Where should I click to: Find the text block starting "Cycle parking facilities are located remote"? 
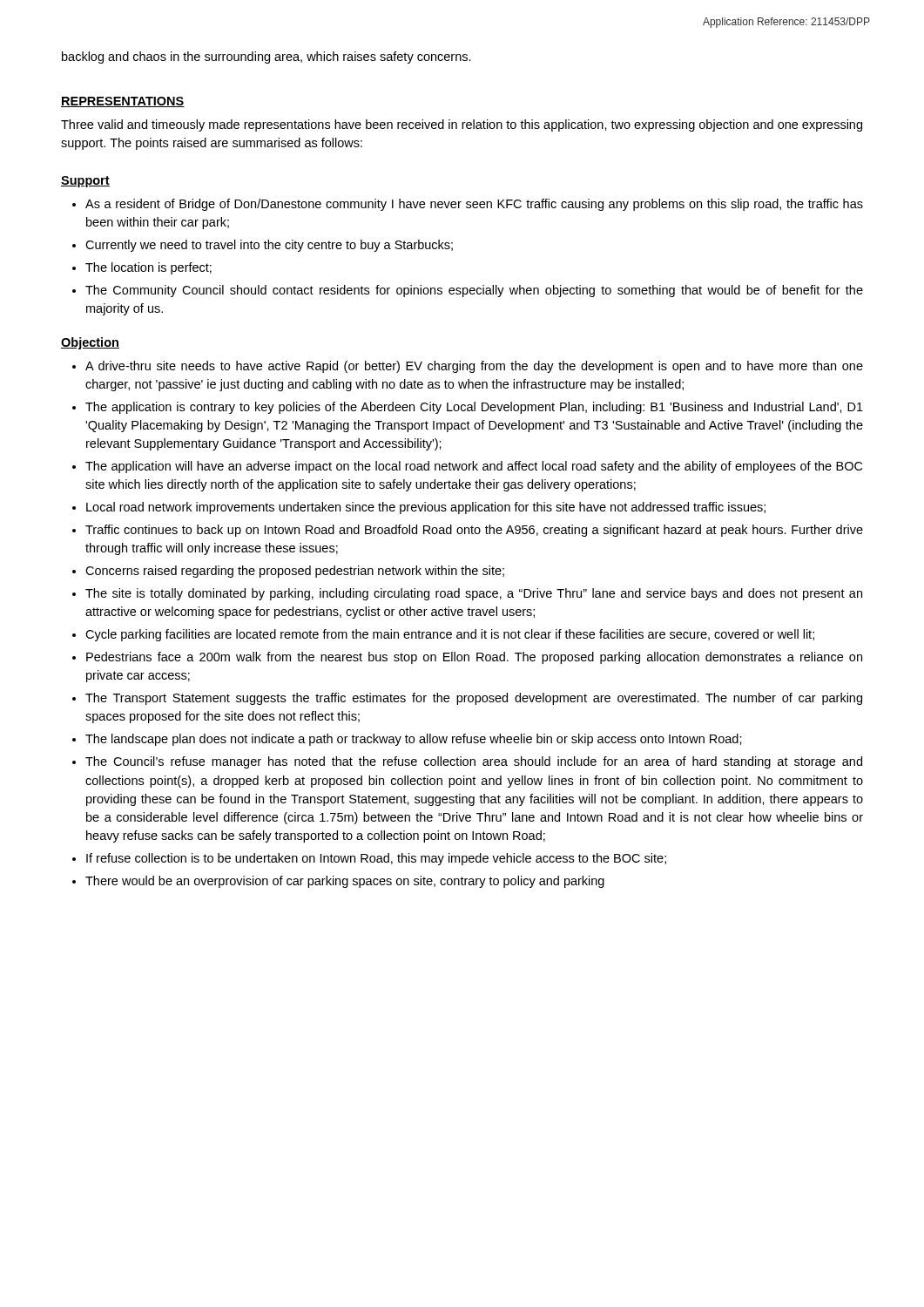pyautogui.click(x=450, y=635)
